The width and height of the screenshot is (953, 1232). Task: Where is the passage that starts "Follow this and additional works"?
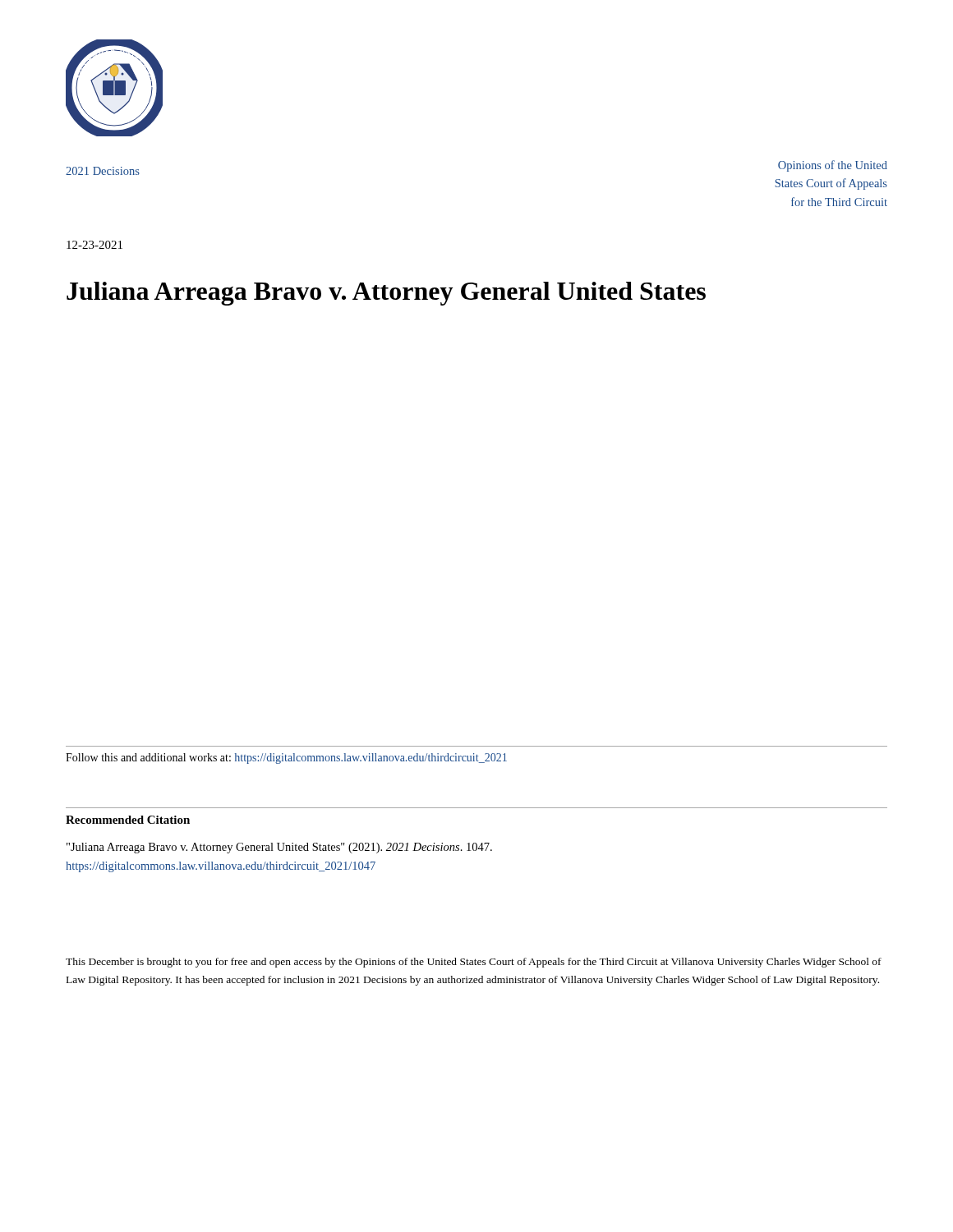pos(287,758)
